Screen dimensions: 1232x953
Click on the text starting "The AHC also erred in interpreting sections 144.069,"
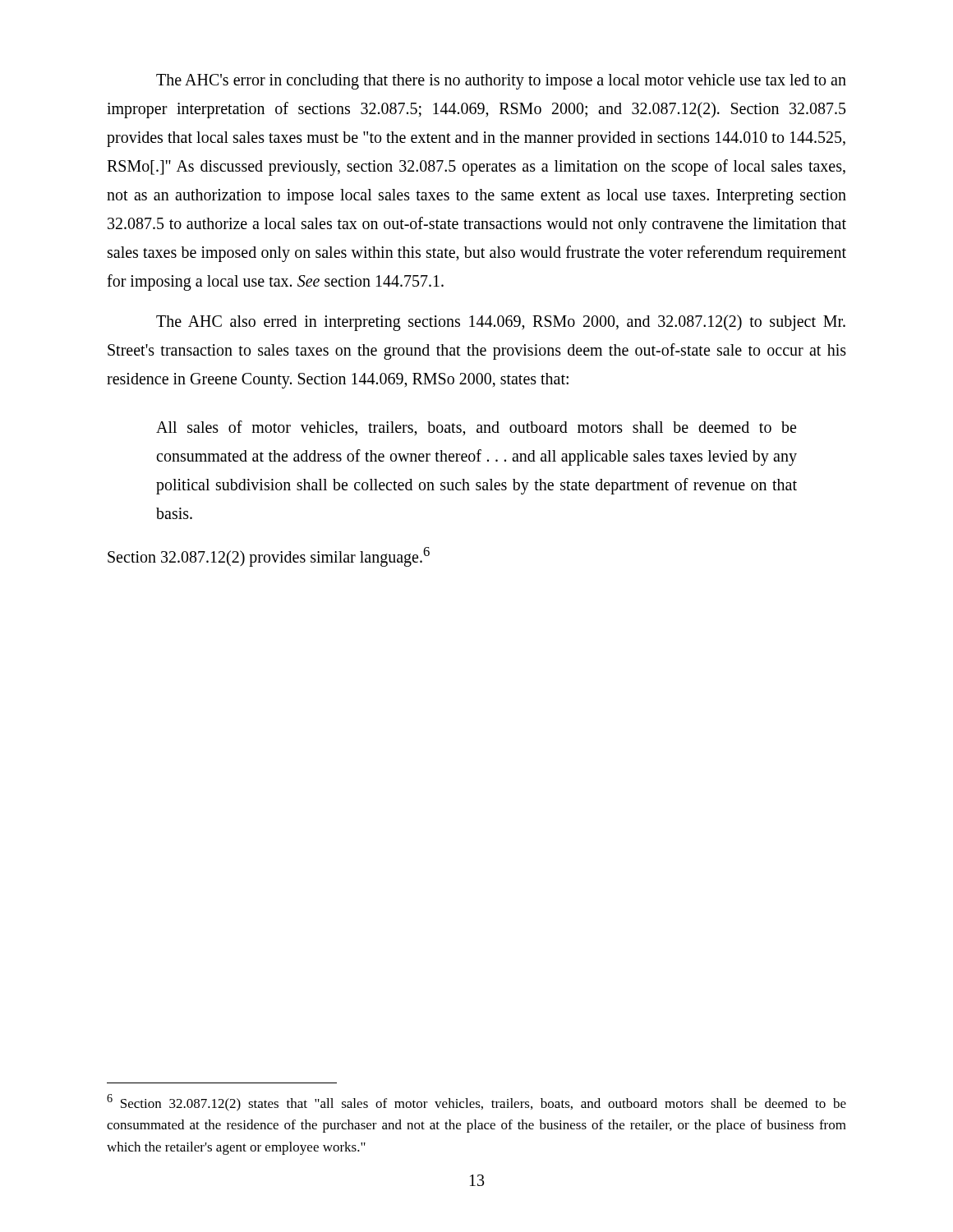click(x=476, y=350)
